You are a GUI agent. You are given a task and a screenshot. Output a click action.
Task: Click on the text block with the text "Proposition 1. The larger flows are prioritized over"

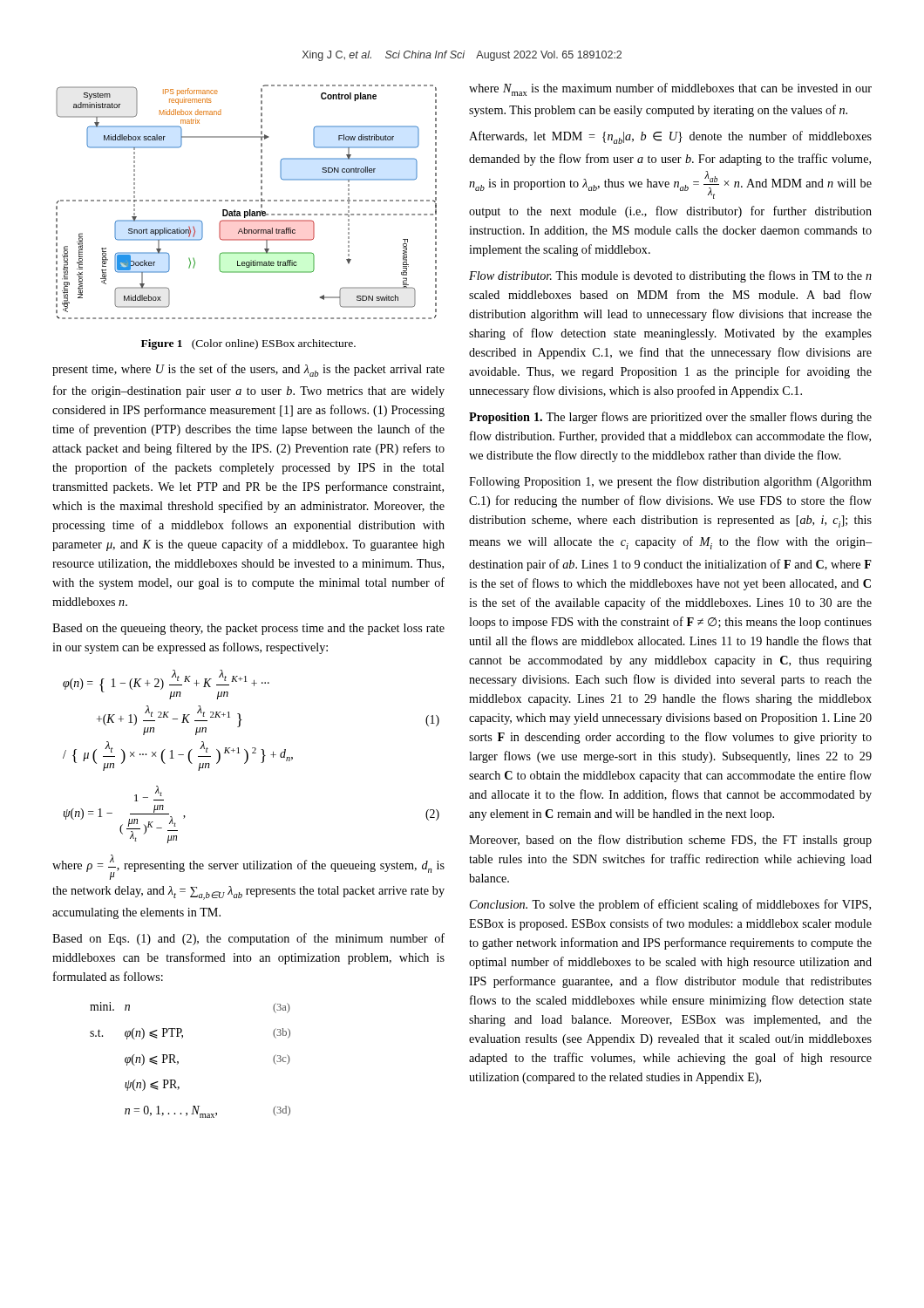tap(670, 436)
